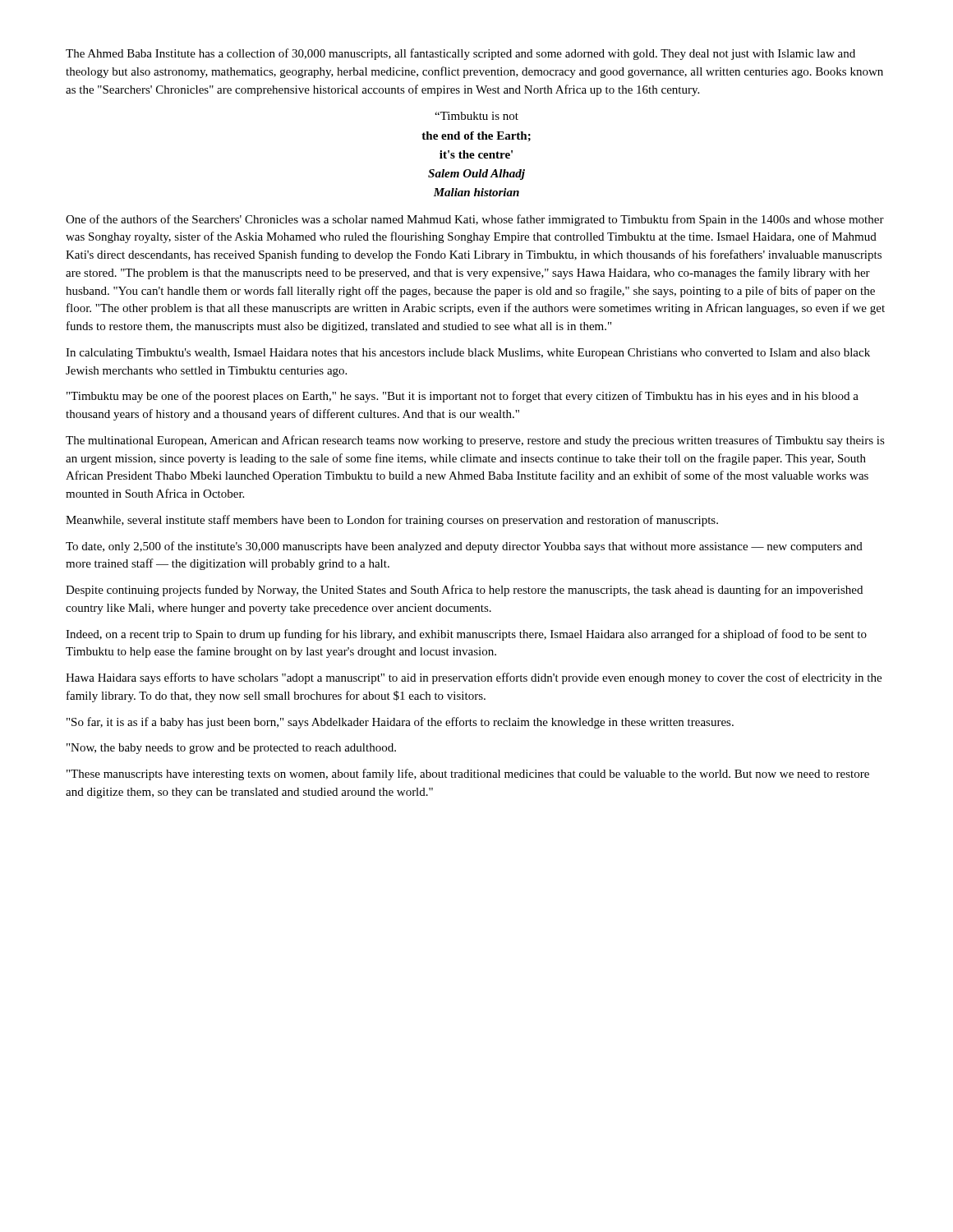
Task: Navigate to the element starting "The Ahmed Baba Institute has a collection"
Action: point(475,71)
